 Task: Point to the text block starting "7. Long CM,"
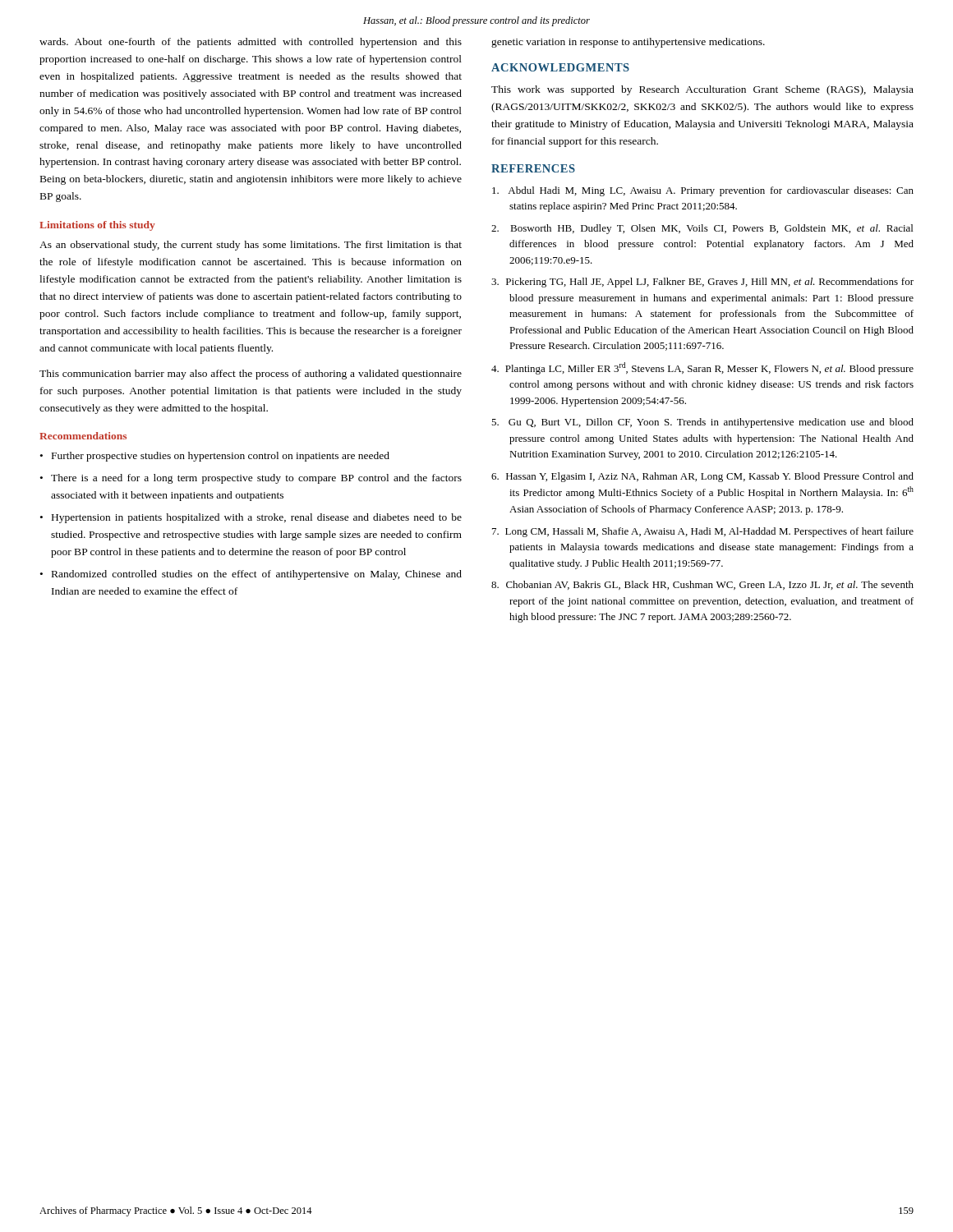click(702, 547)
